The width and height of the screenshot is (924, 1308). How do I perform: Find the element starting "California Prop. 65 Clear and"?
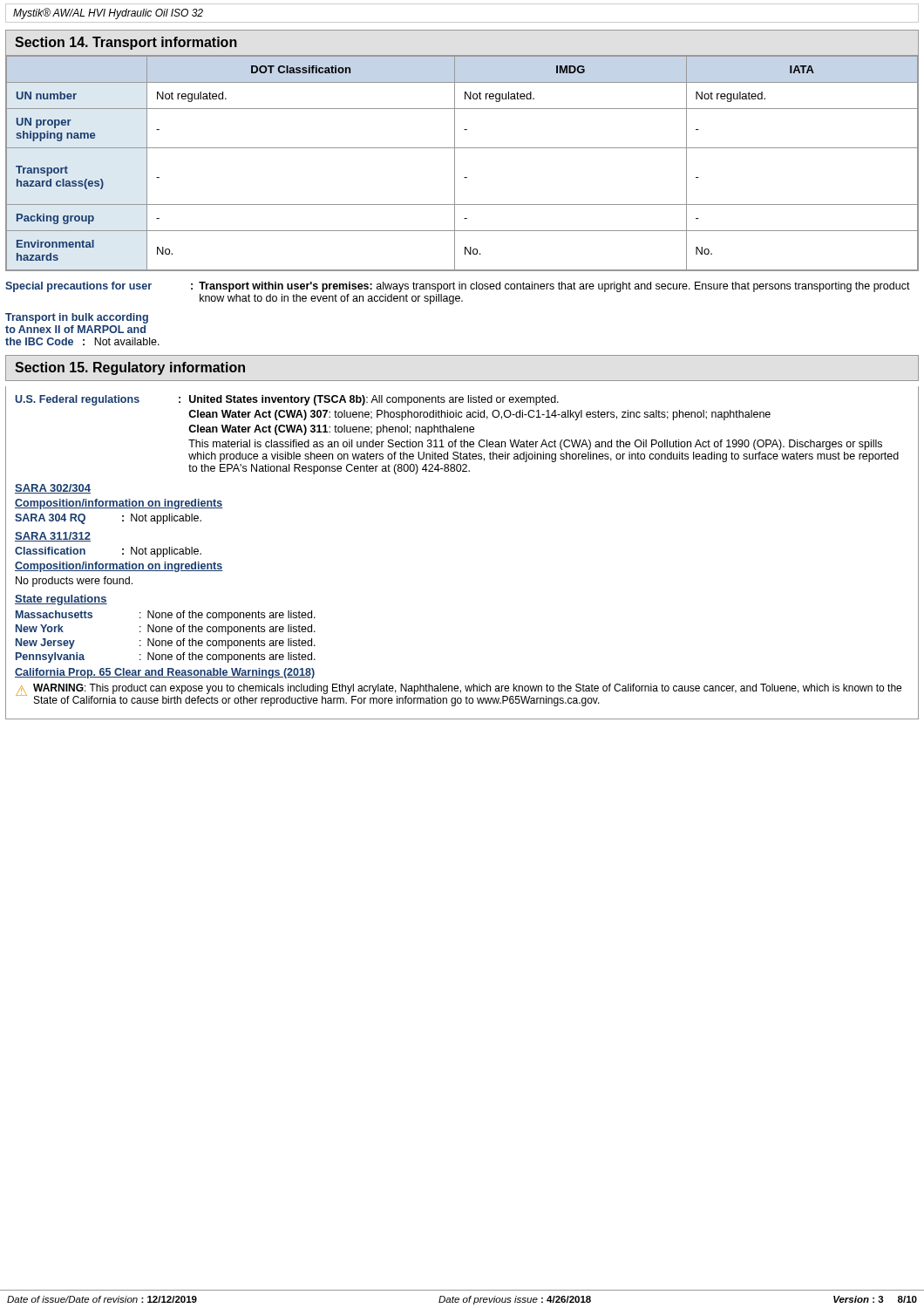(165, 672)
